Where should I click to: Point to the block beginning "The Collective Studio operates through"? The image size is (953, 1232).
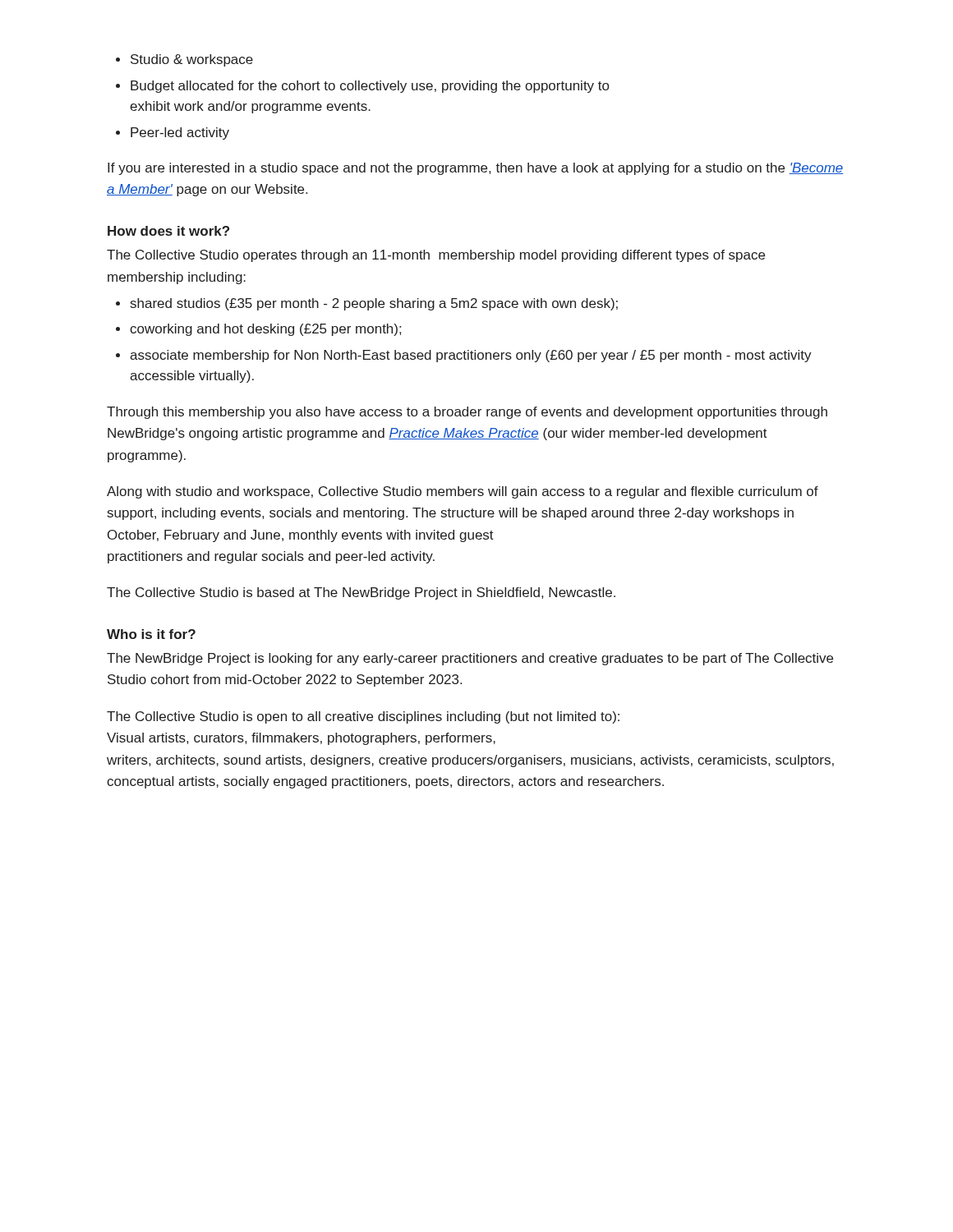pyautogui.click(x=436, y=266)
